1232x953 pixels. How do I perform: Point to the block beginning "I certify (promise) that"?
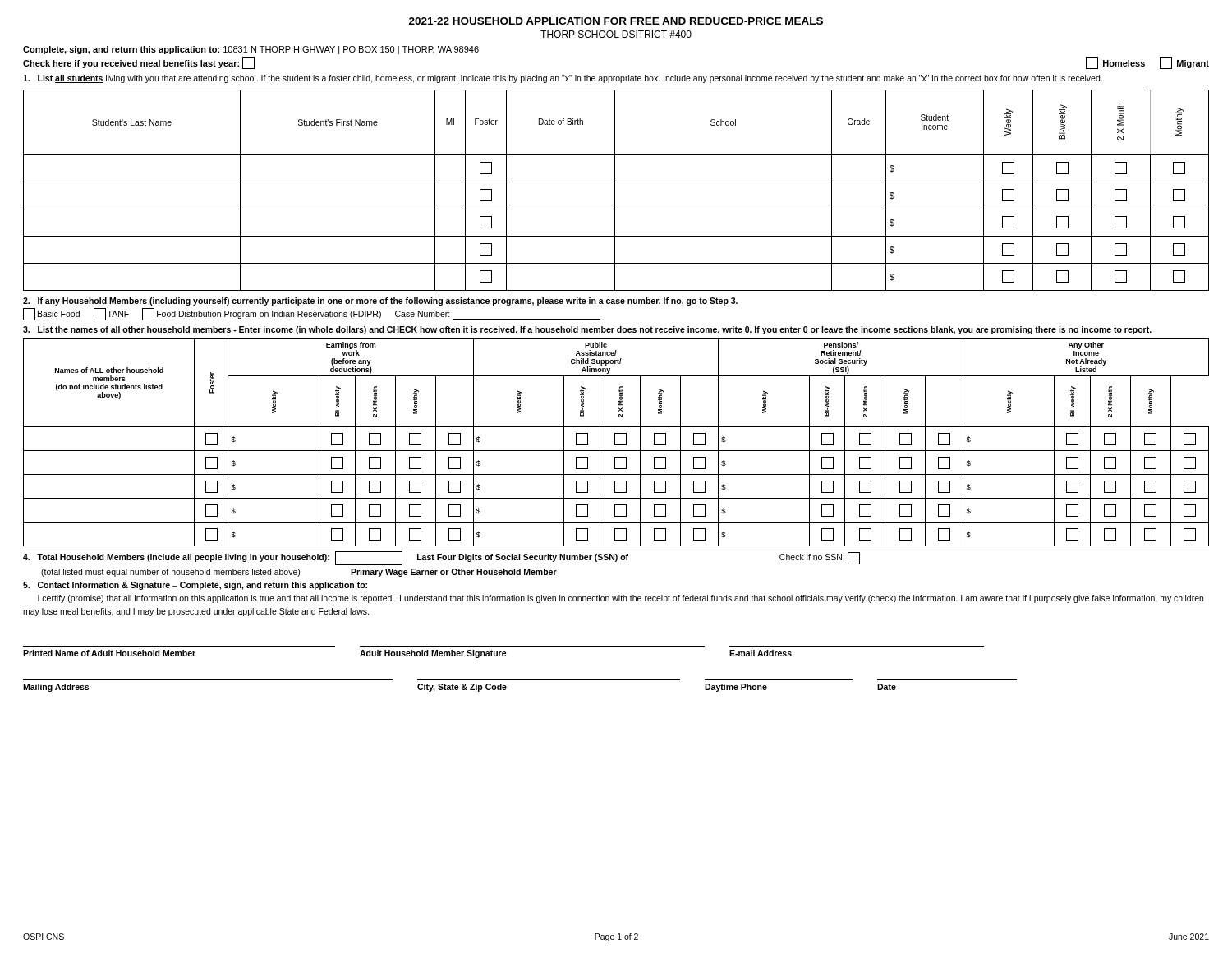click(613, 605)
